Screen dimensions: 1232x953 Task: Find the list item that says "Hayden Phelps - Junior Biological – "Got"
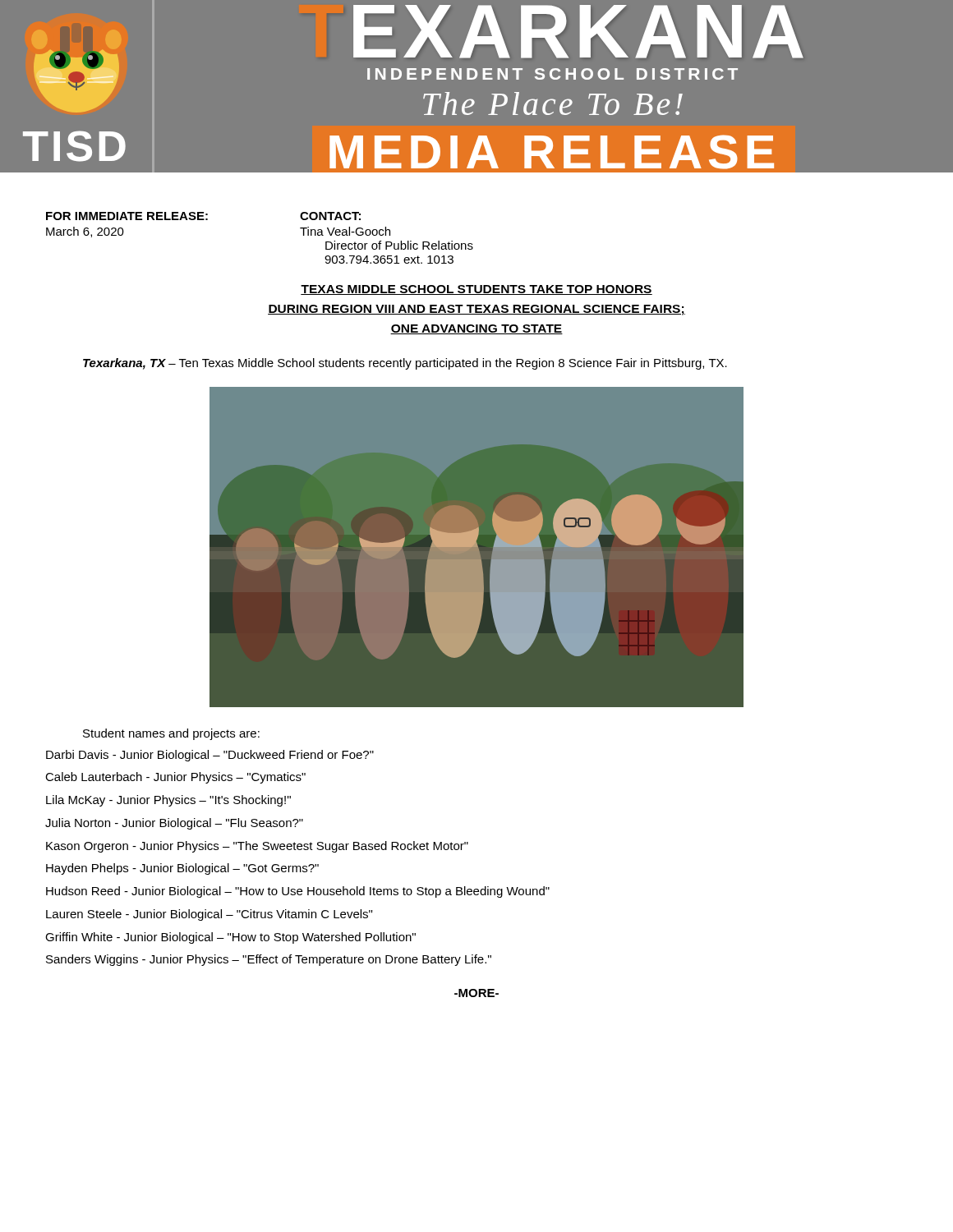pos(182,868)
